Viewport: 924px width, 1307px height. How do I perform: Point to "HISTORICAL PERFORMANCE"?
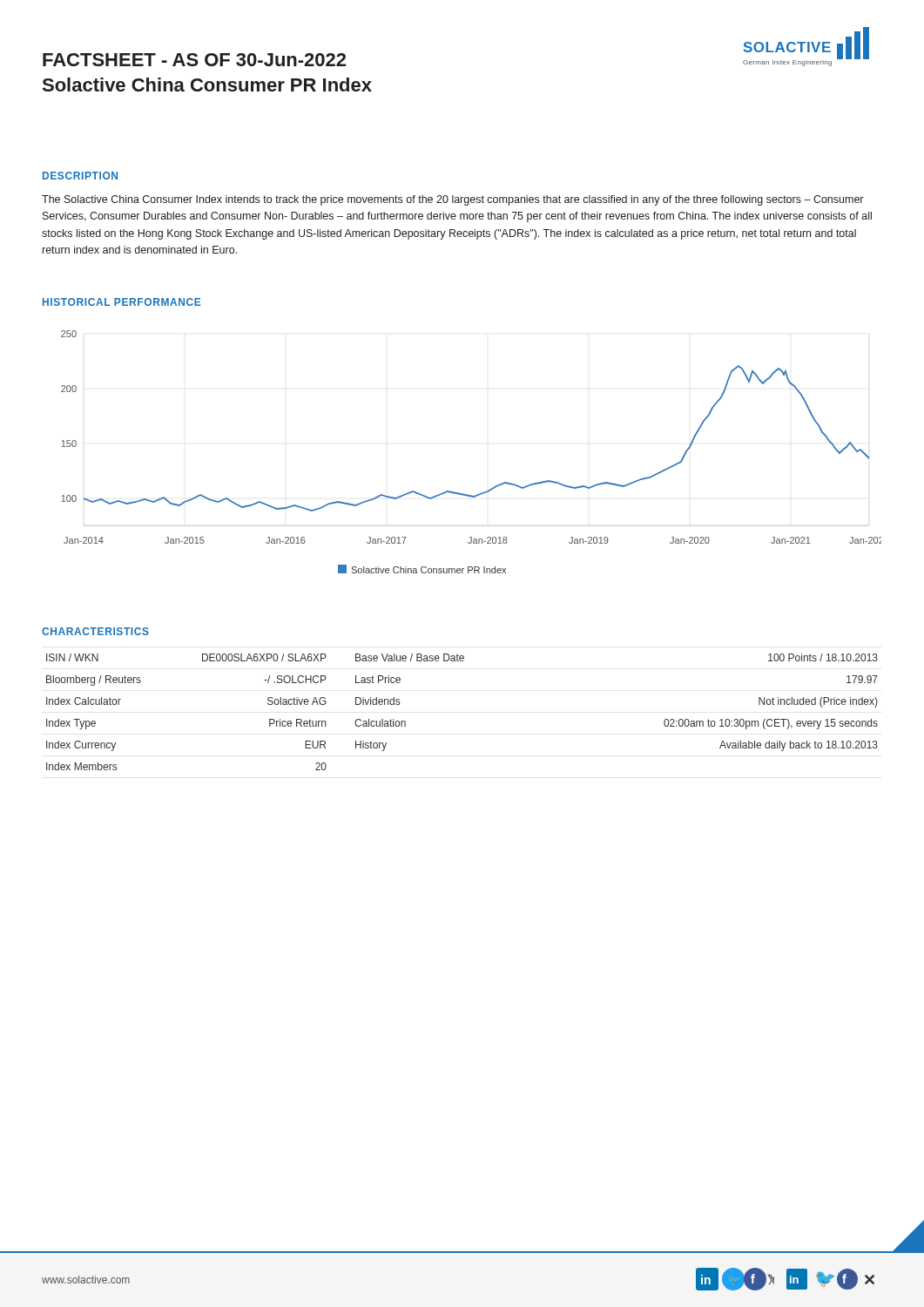(122, 302)
